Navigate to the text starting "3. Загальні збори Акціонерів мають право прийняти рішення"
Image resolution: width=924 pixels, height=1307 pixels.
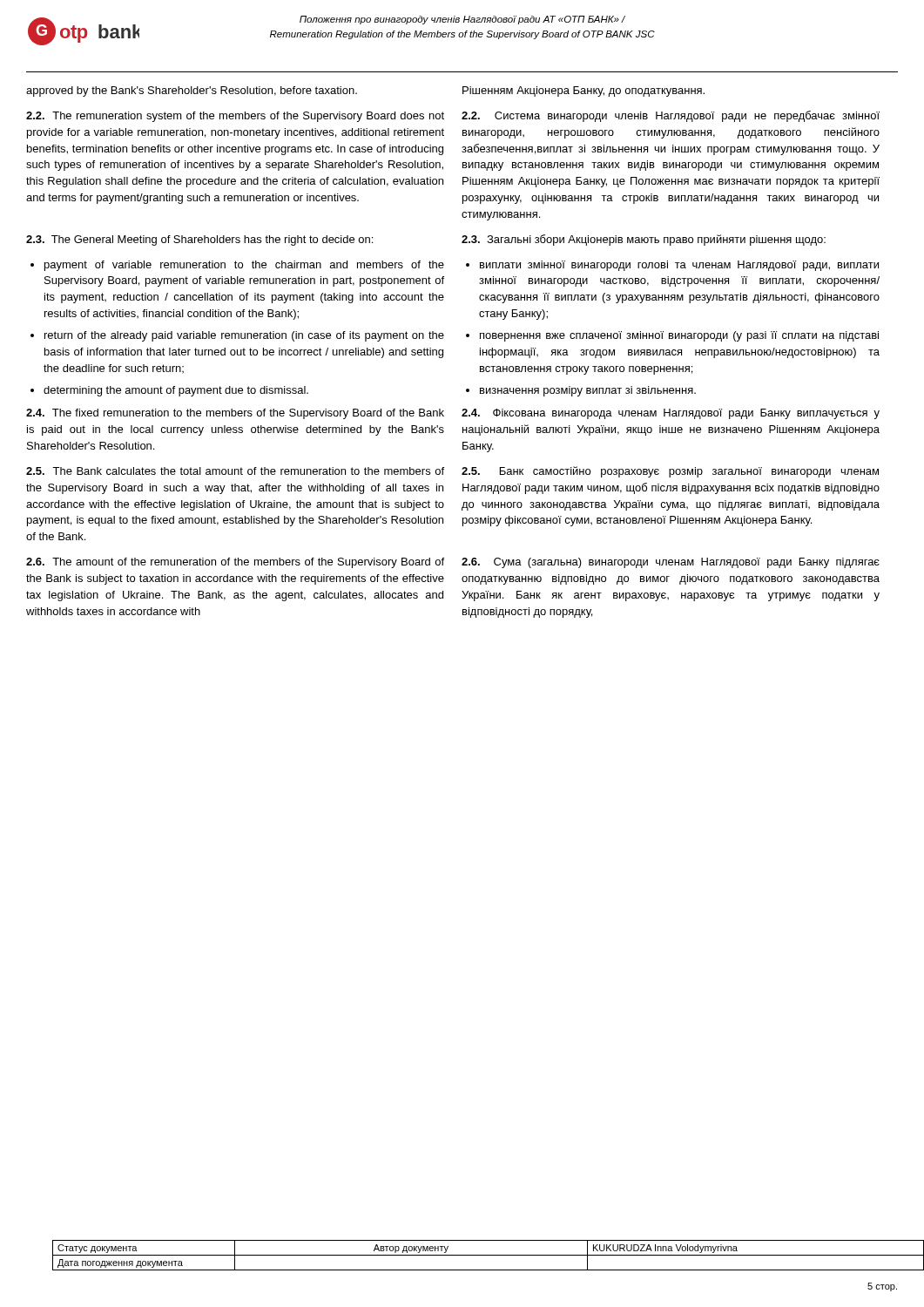pyautogui.click(x=644, y=239)
